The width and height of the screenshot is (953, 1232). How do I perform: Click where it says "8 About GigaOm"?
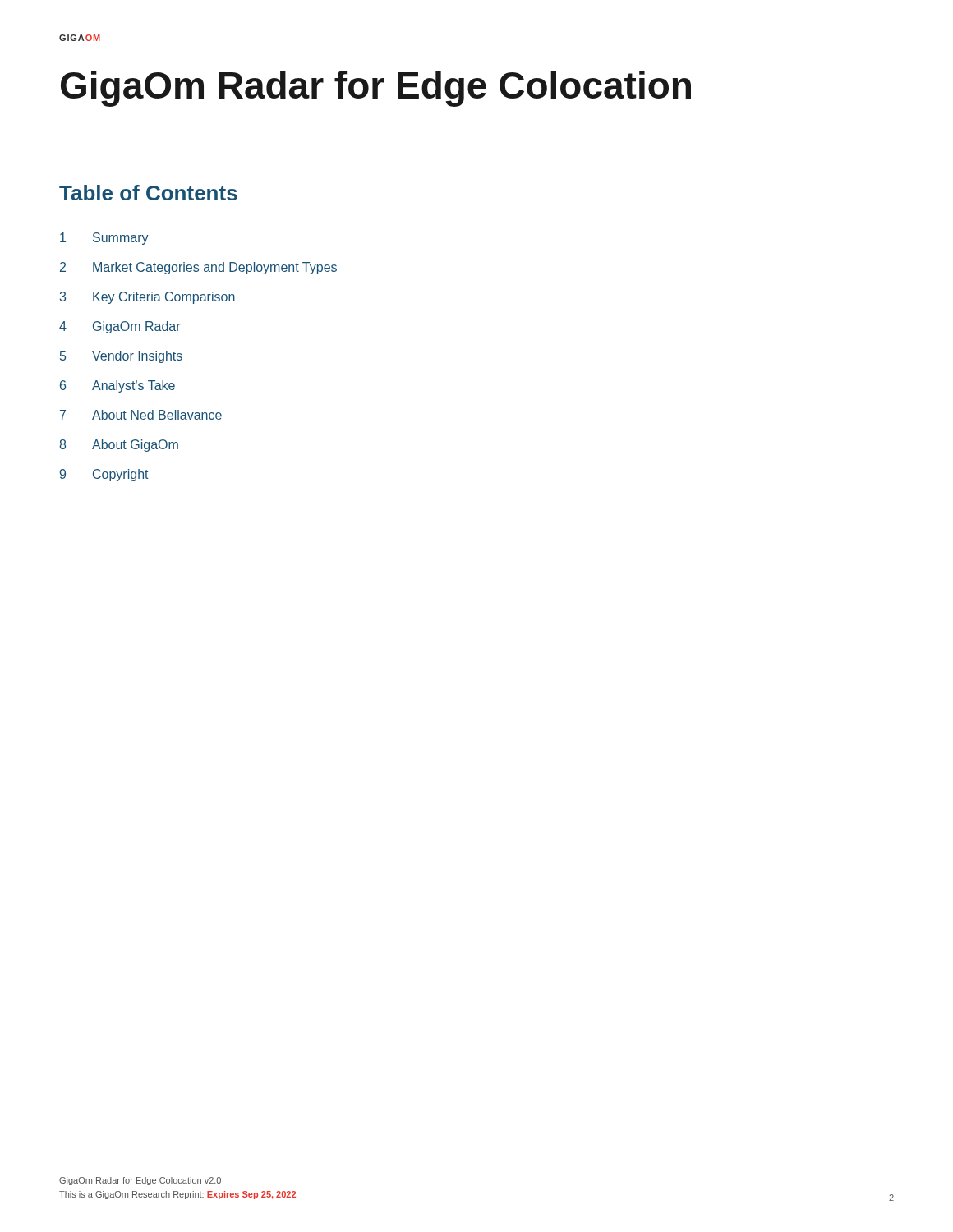(x=119, y=445)
